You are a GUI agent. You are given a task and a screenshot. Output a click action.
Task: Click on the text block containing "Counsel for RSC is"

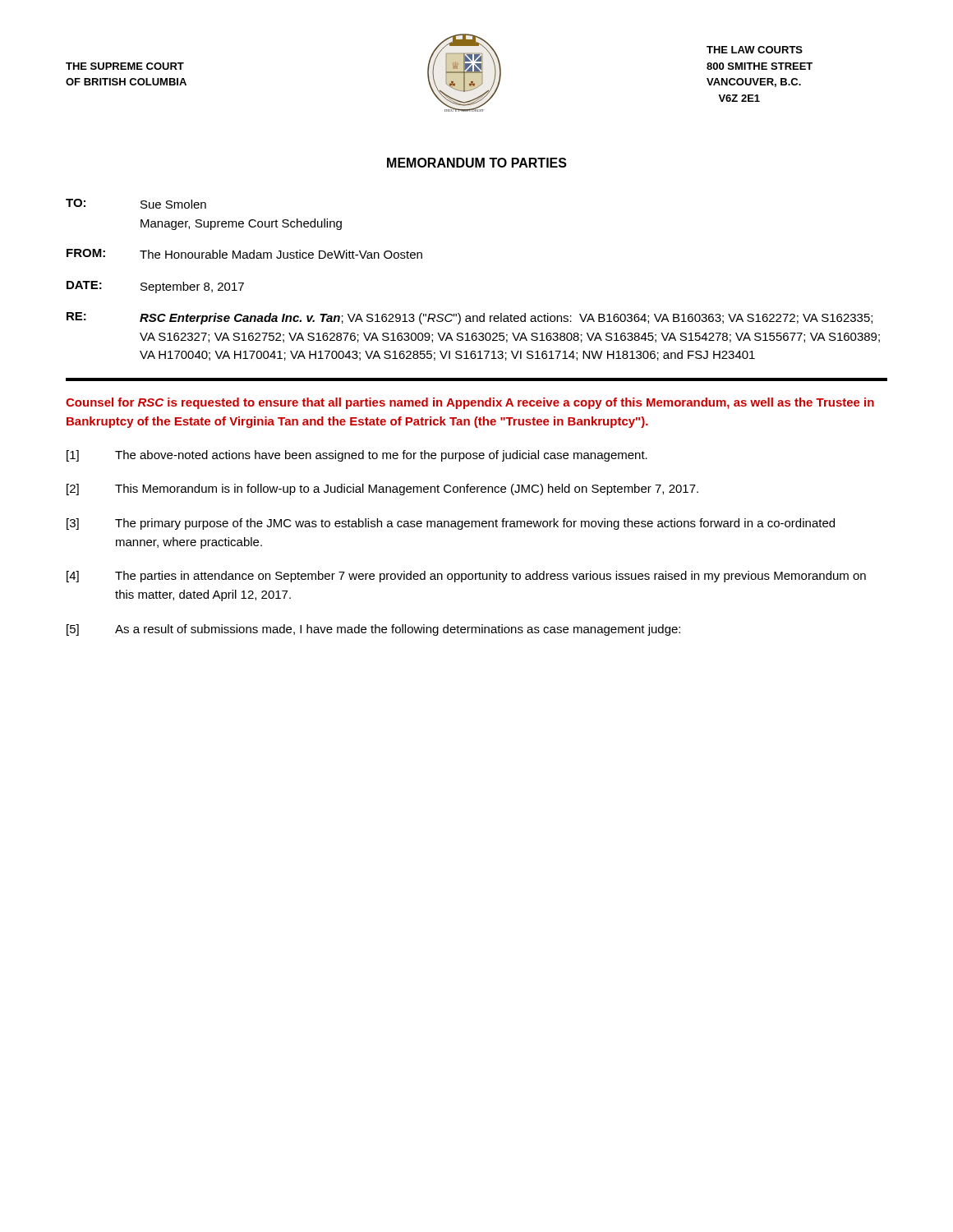470,411
